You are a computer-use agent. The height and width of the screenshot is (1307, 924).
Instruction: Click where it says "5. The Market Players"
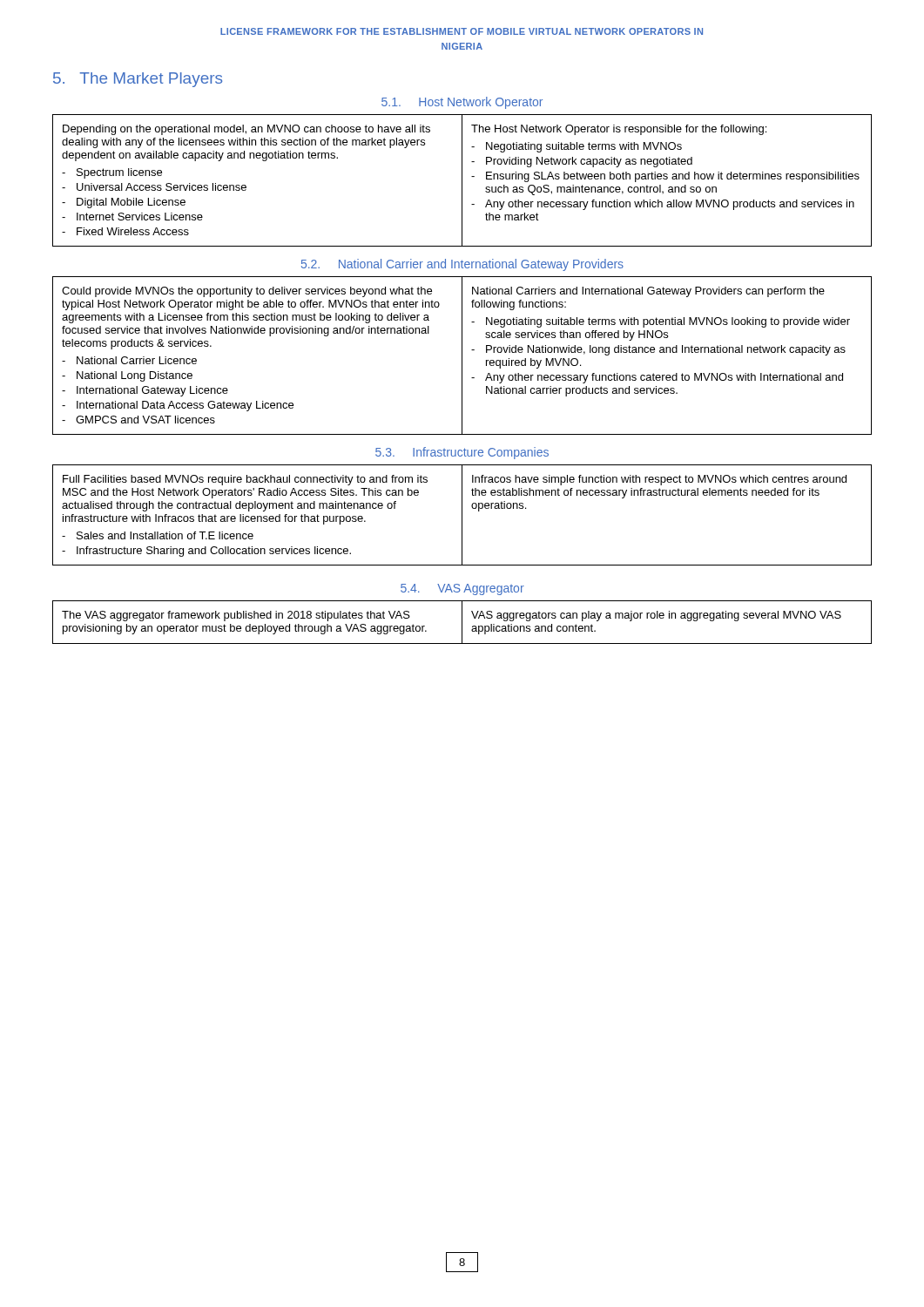pos(138,78)
